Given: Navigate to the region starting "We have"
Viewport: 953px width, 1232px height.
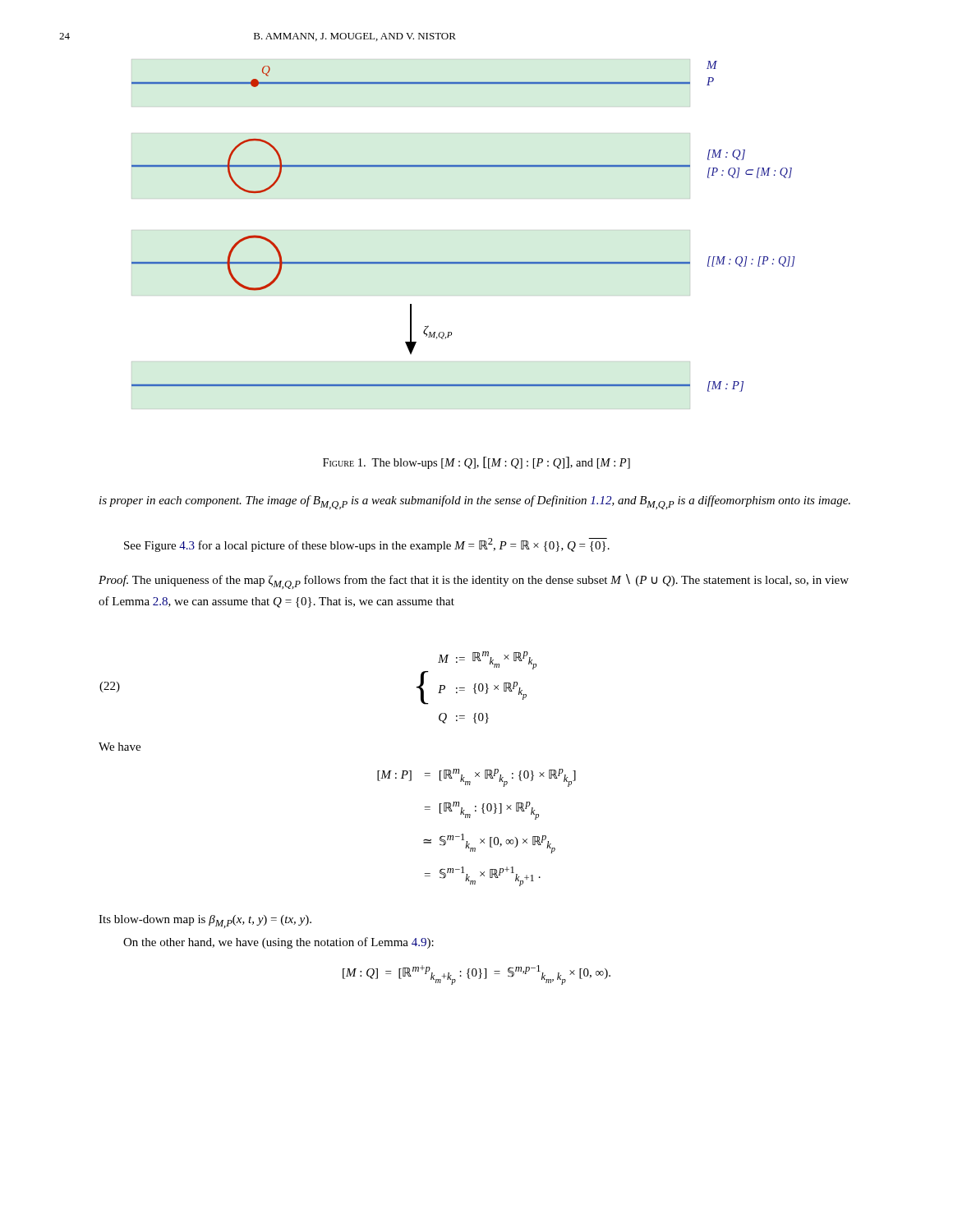Looking at the screenshot, I should (x=120, y=747).
